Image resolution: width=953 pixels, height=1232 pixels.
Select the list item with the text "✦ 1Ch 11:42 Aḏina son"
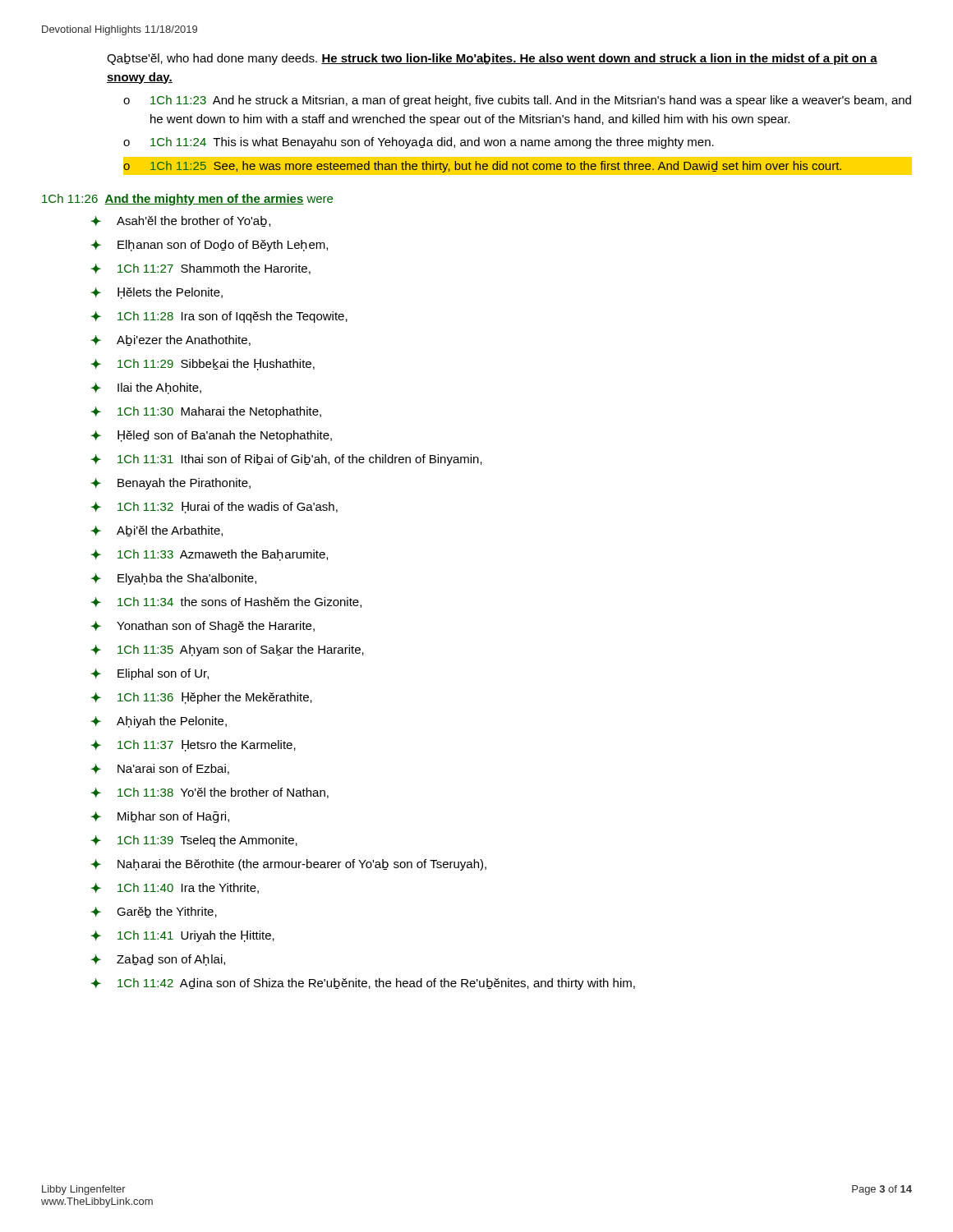pyautogui.click(x=501, y=984)
